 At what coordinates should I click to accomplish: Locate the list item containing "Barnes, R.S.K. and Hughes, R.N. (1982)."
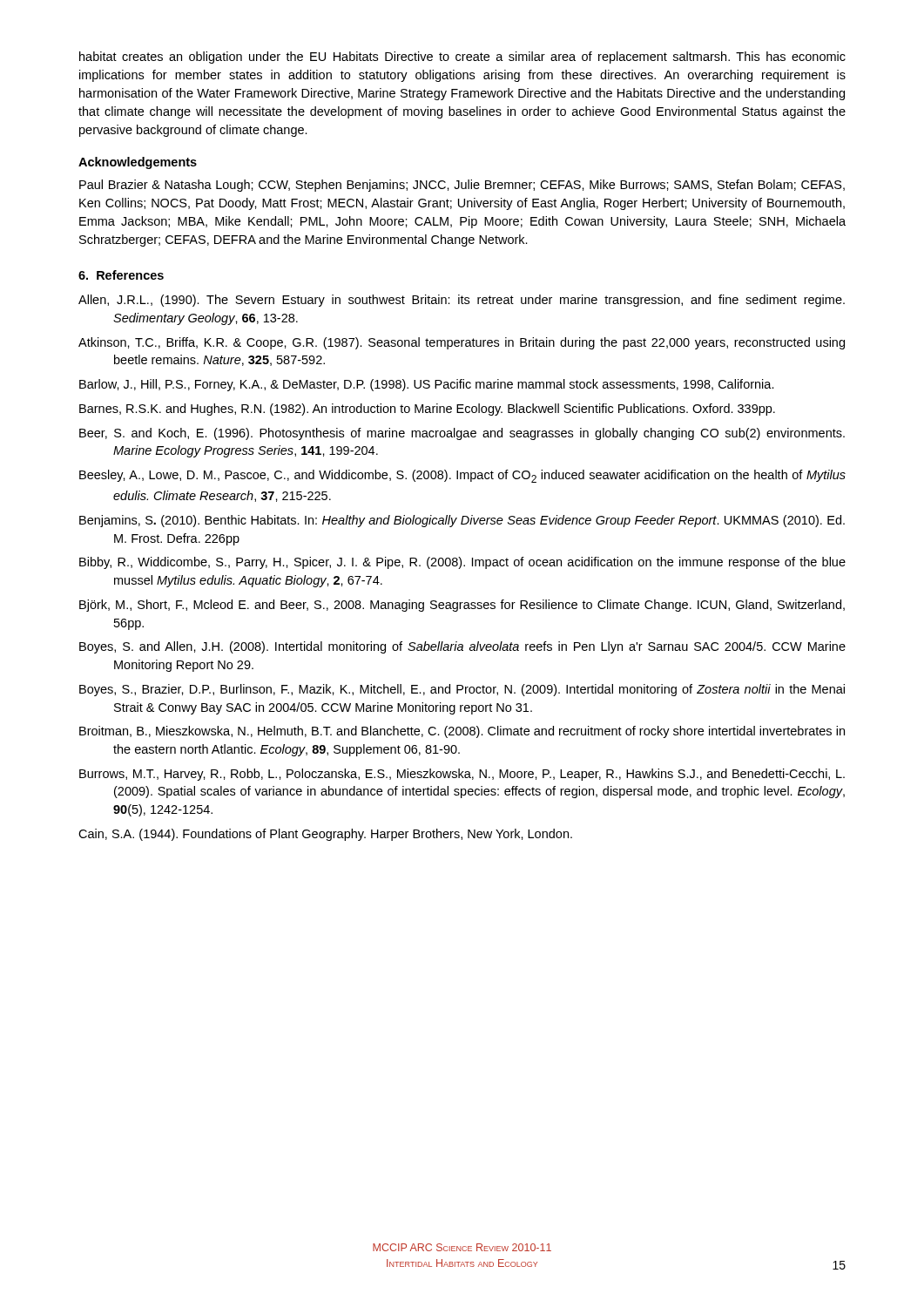pos(427,409)
